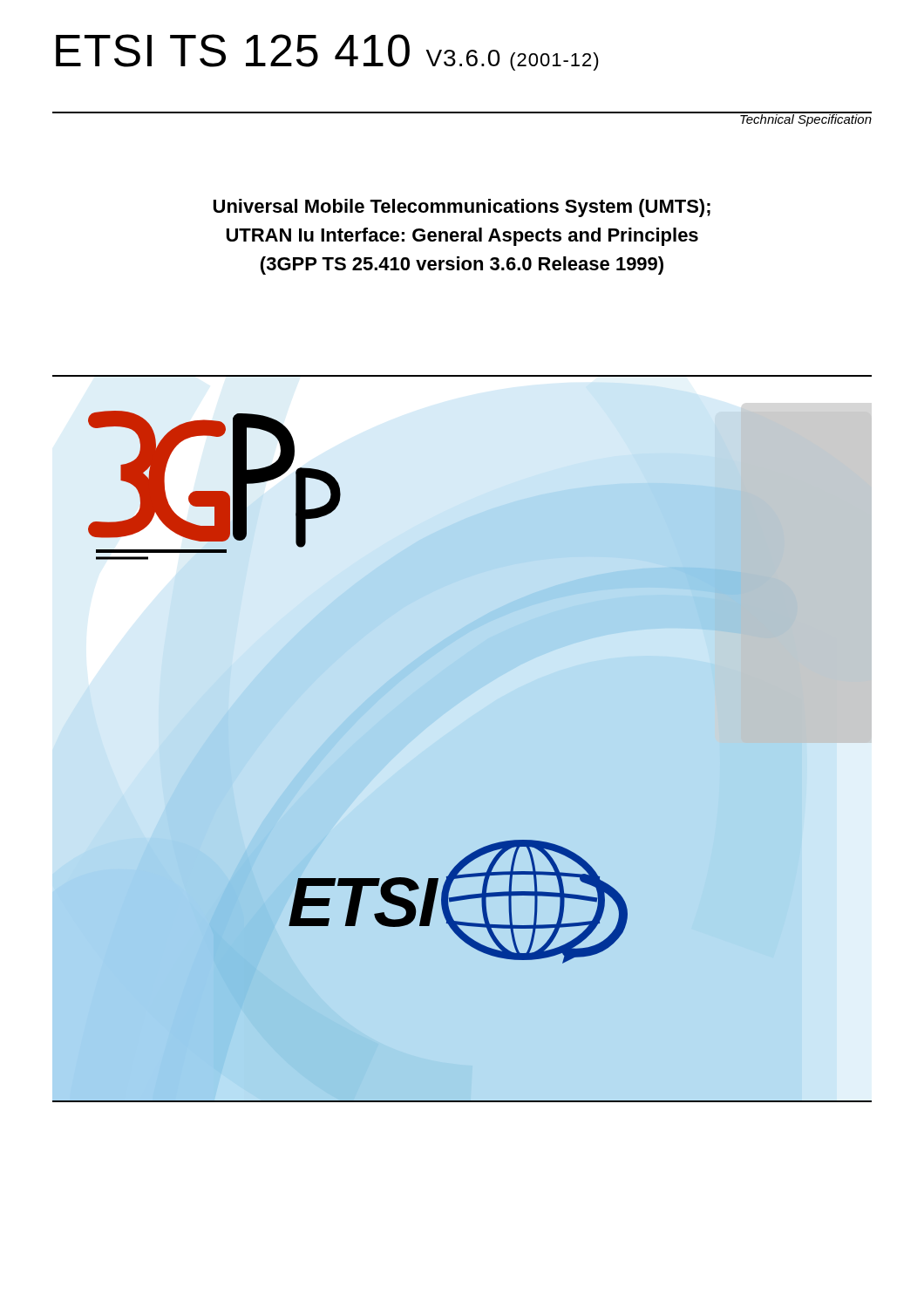The width and height of the screenshot is (924, 1308).
Task: Find the logo
Action: (462, 739)
